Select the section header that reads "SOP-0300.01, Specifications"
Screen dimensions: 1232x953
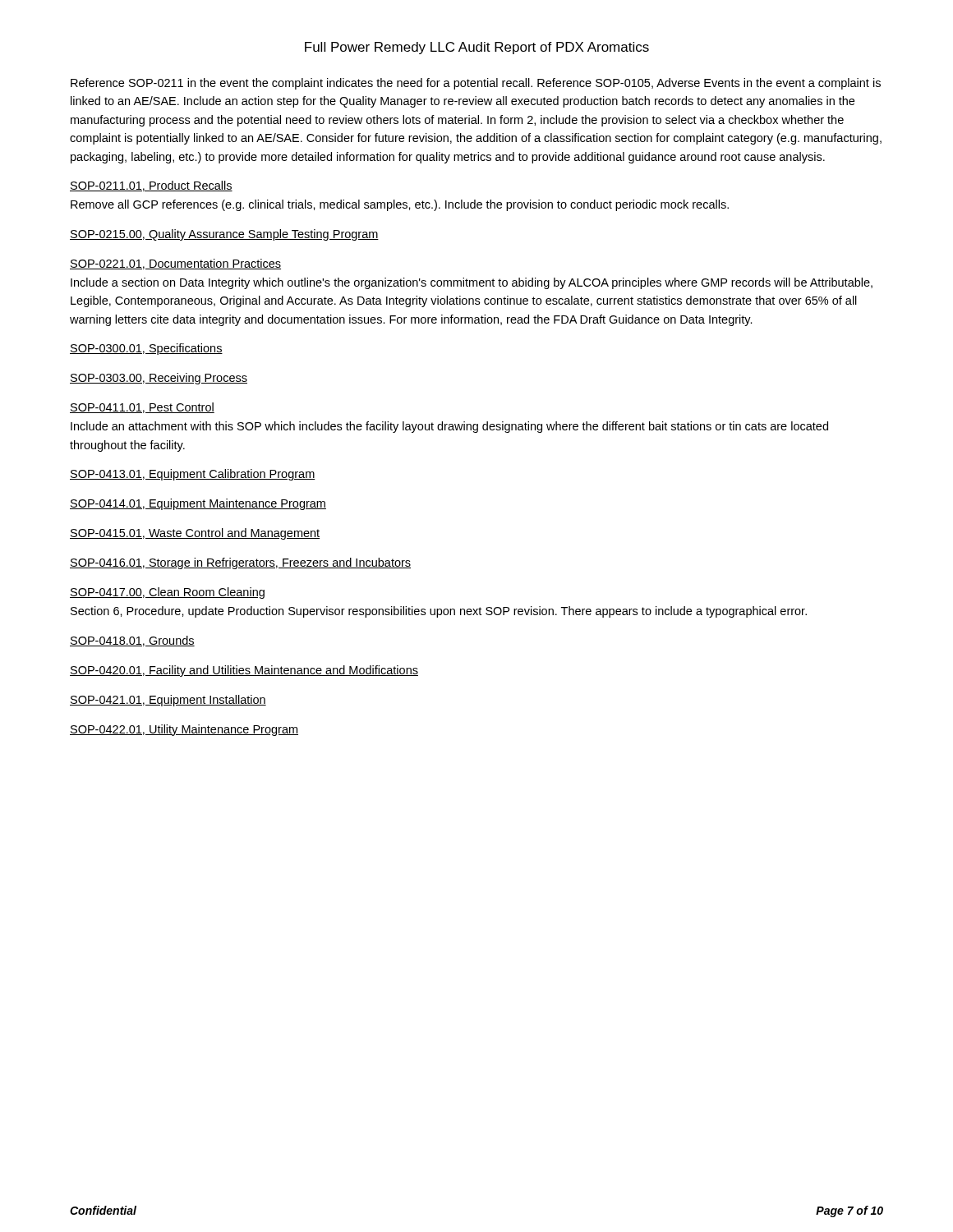click(146, 348)
